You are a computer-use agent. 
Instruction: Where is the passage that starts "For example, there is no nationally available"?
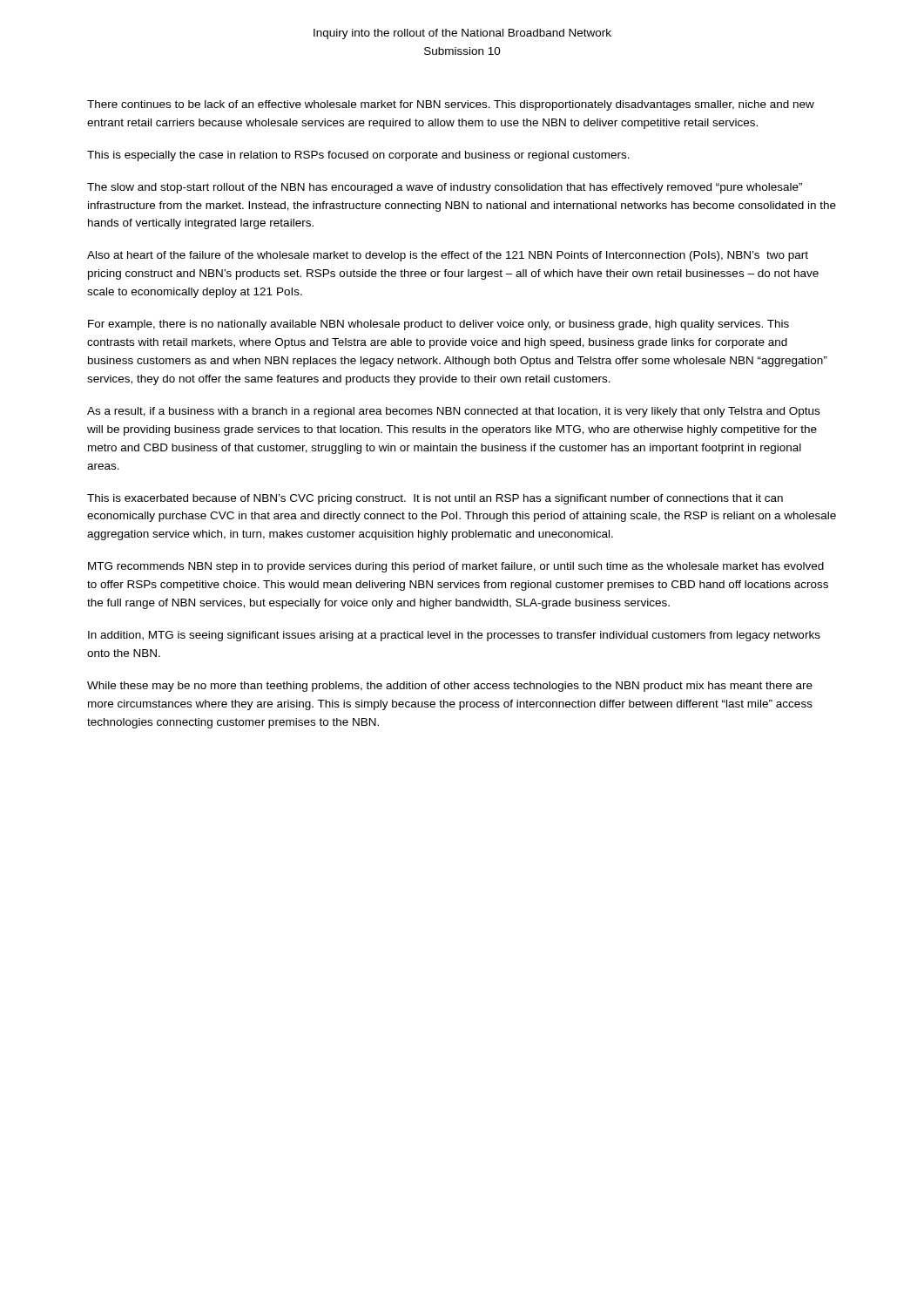point(457,351)
